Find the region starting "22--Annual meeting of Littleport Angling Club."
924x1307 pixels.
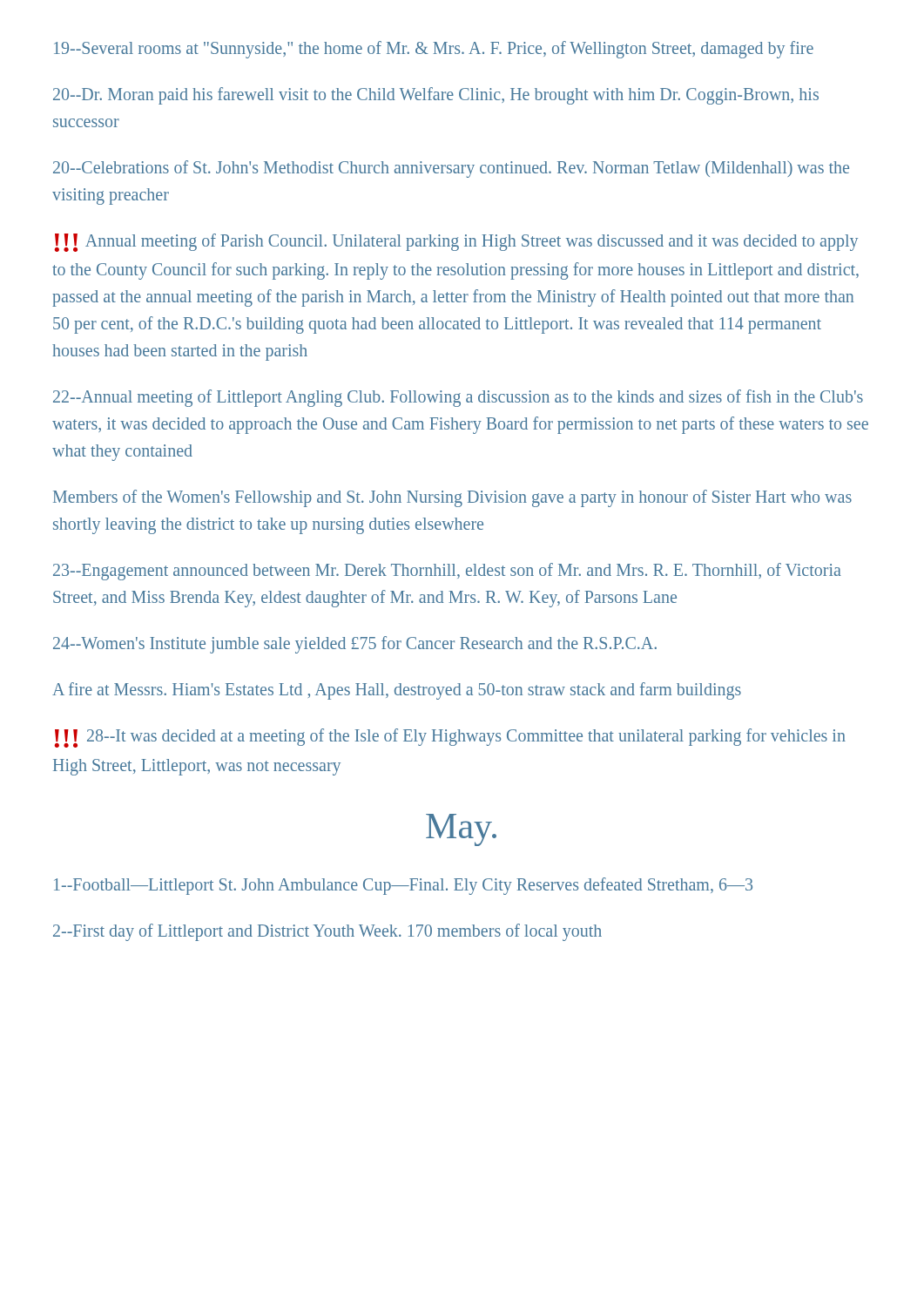(x=461, y=424)
